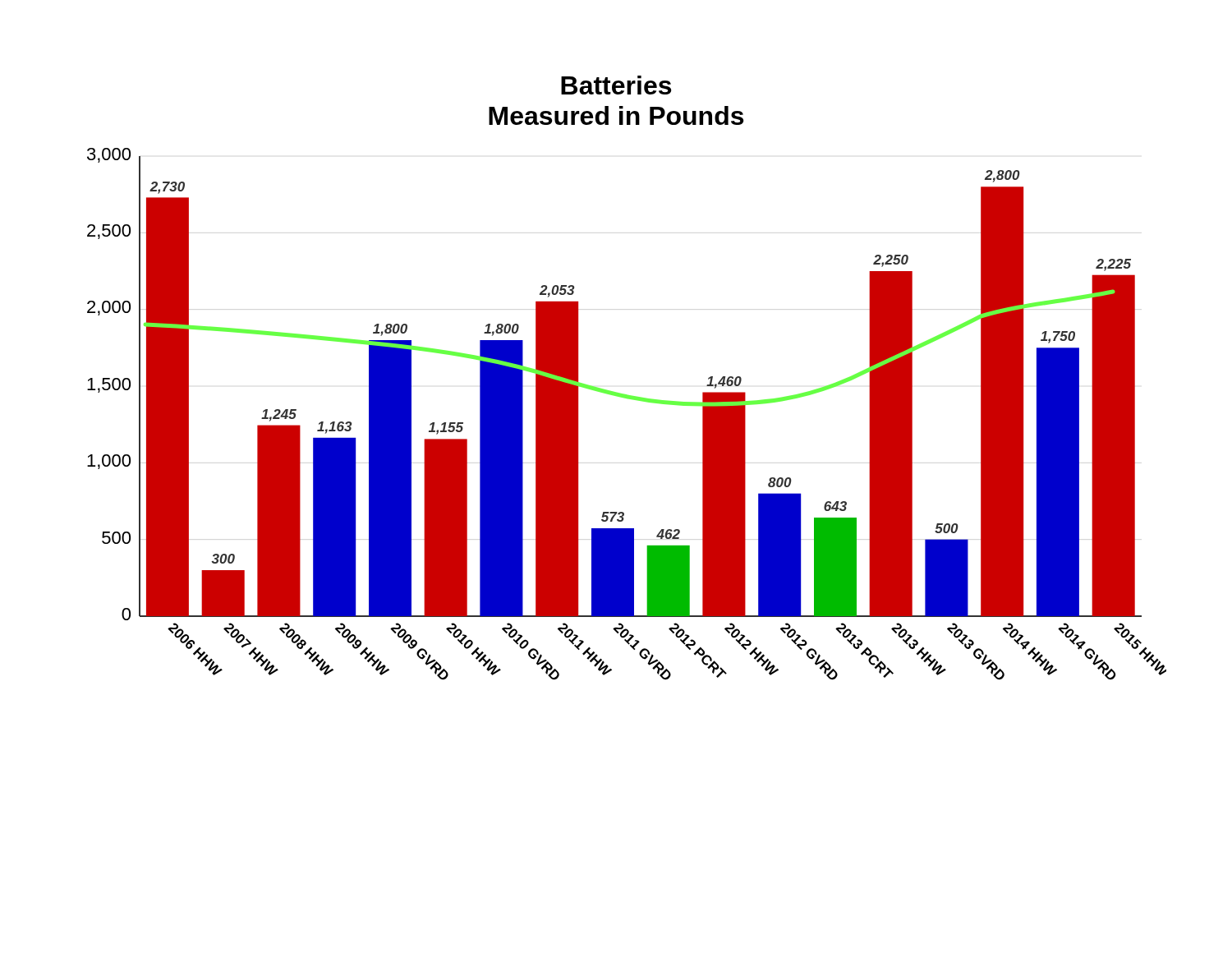Select a bar chart
Viewport: 1232px width, 953px height.
click(616, 427)
